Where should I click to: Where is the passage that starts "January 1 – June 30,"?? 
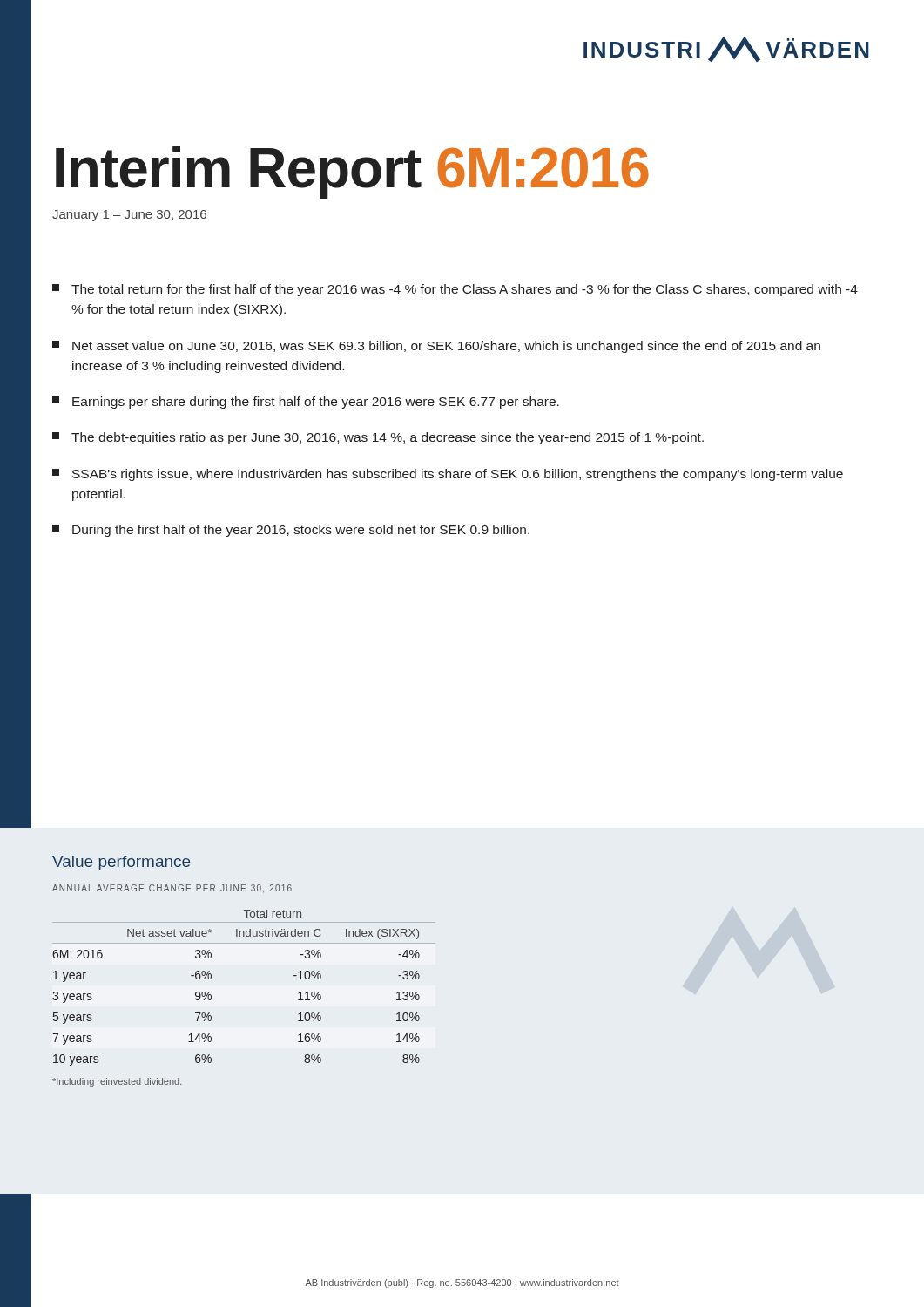pyautogui.click(x=130, y=214)
